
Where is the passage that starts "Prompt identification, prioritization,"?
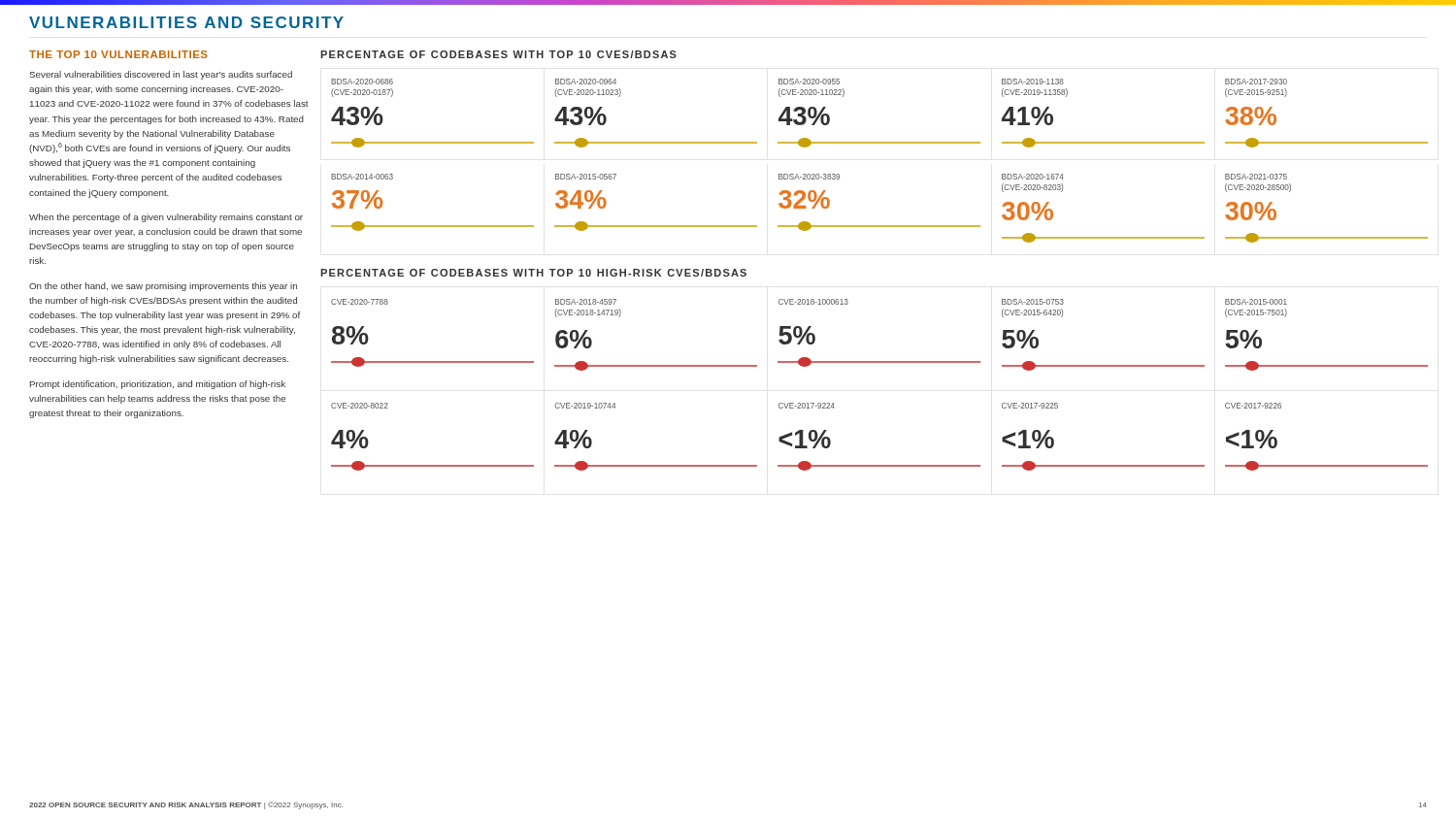point(158,398)
